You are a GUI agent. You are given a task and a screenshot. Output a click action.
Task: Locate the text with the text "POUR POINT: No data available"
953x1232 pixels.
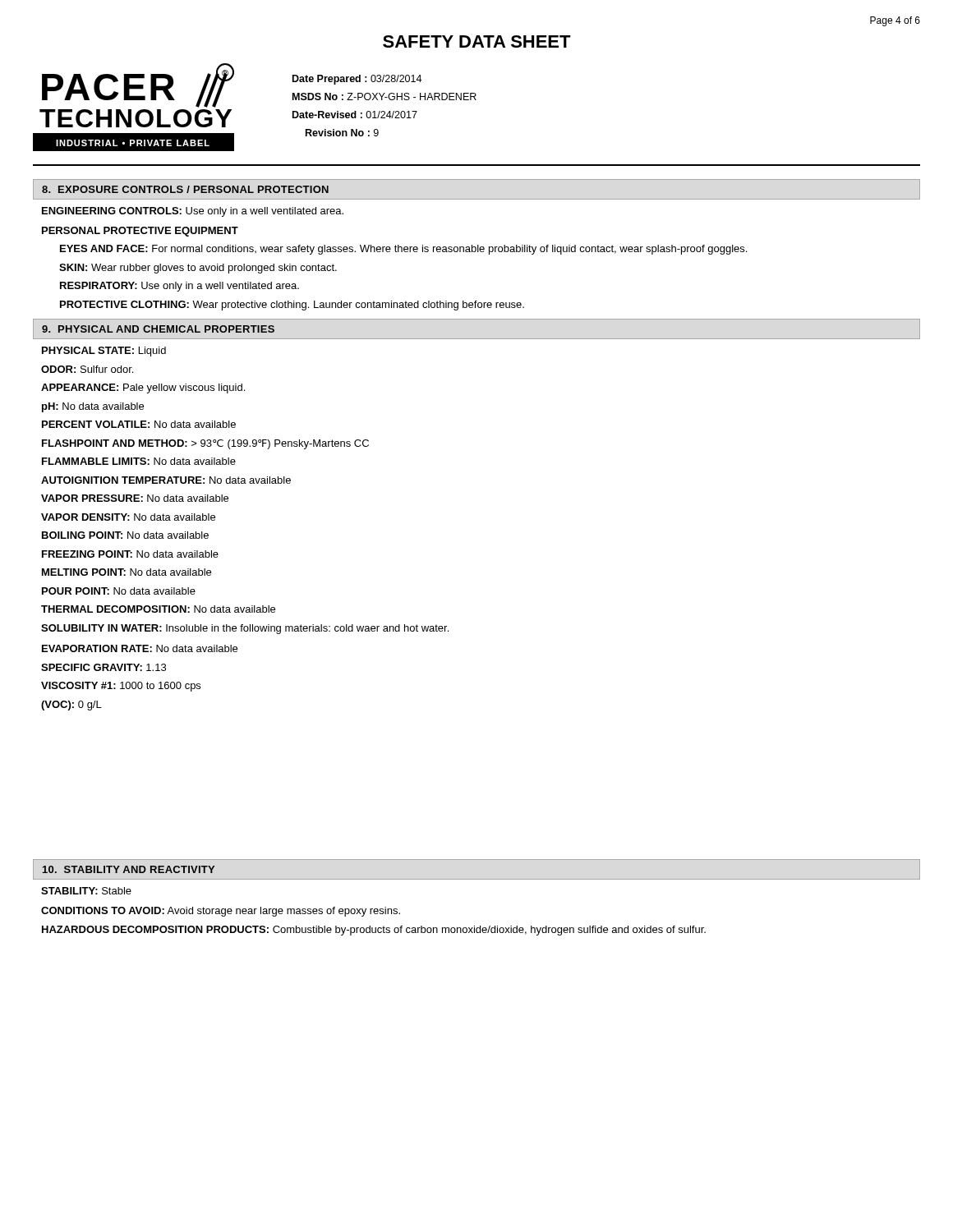[118, 590]
